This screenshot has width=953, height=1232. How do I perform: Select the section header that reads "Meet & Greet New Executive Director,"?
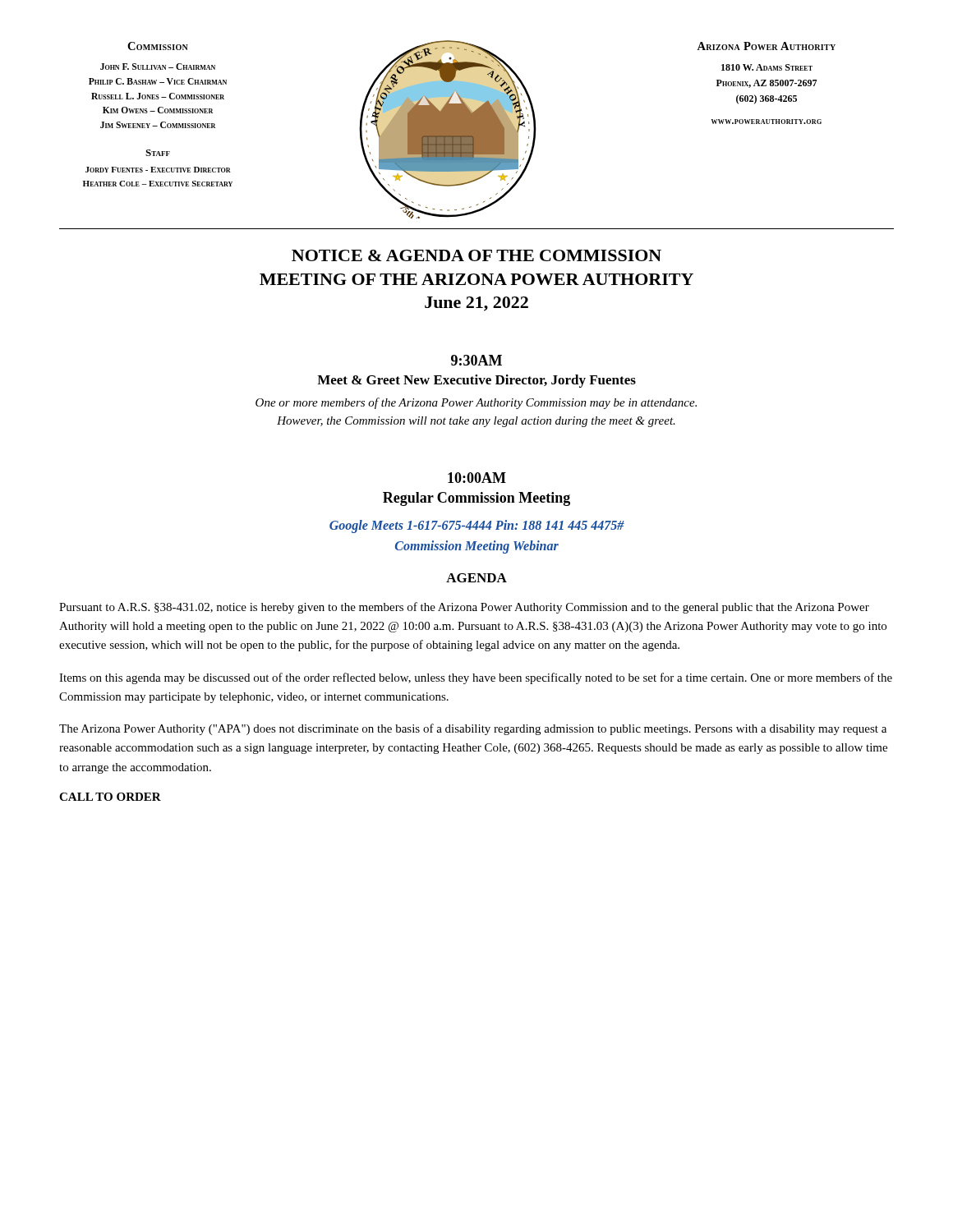pos(476,380)
